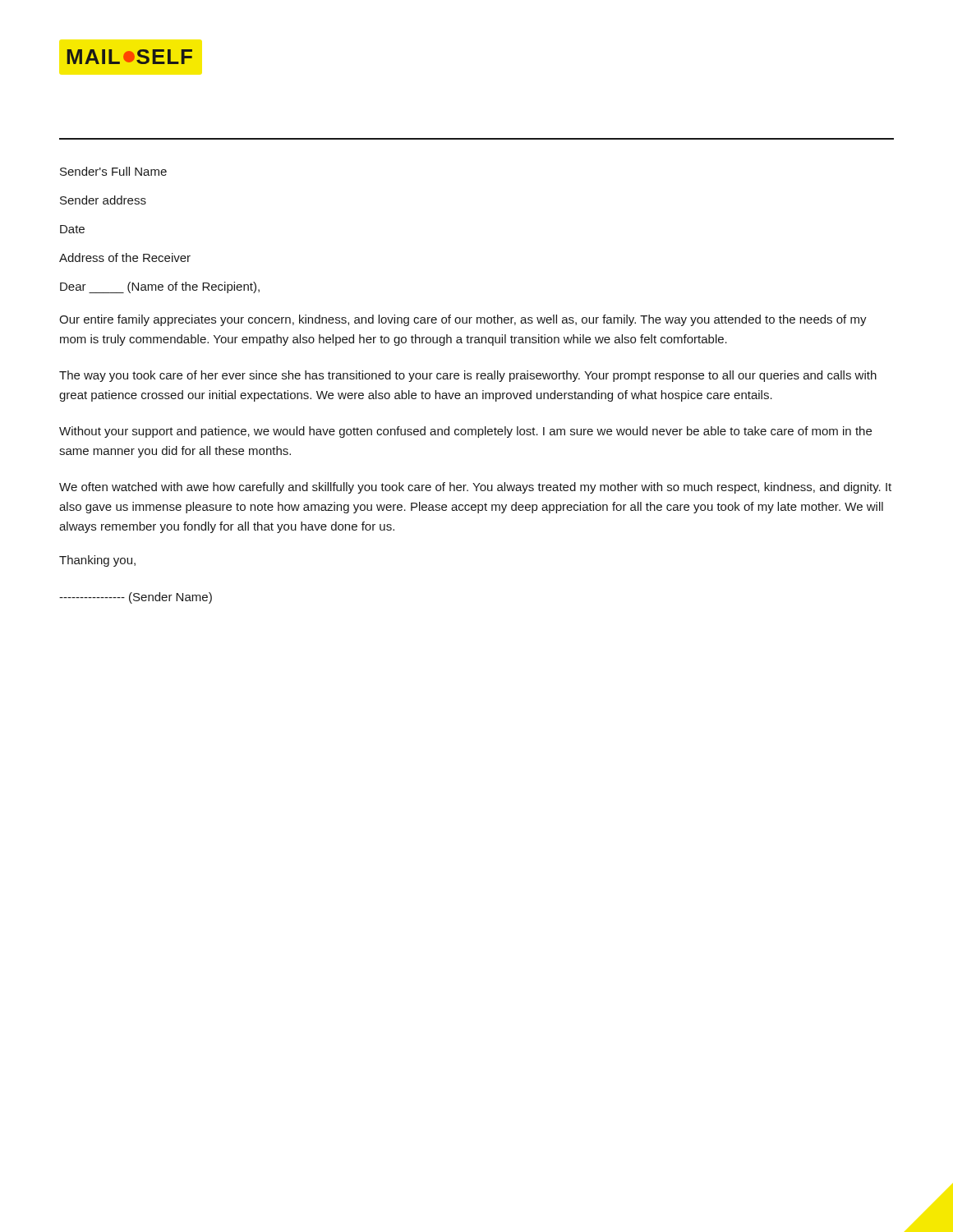Point to the text starting "Without your support"

click(466, 441)
